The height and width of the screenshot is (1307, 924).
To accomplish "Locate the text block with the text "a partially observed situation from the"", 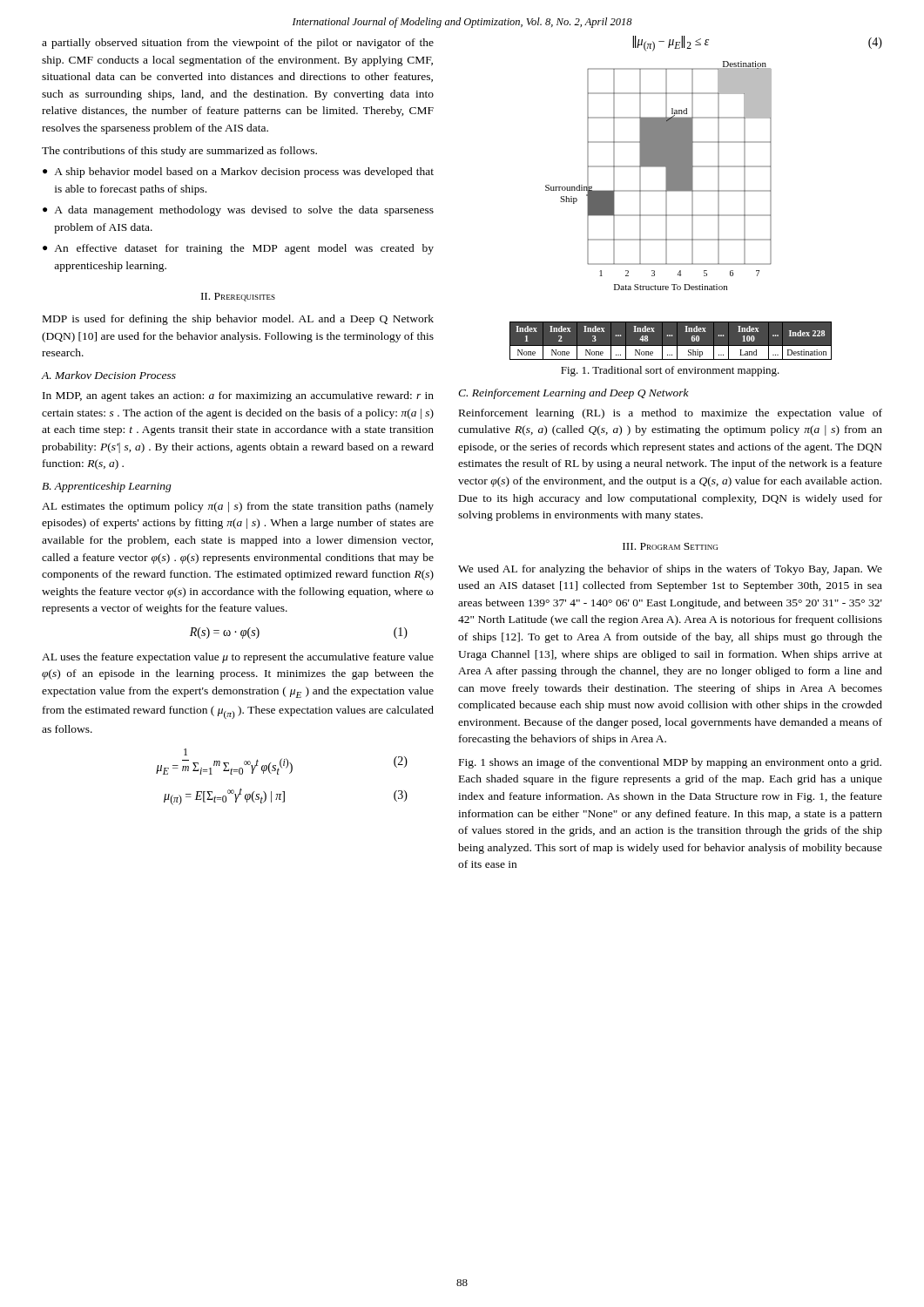I will coord(238,85).
